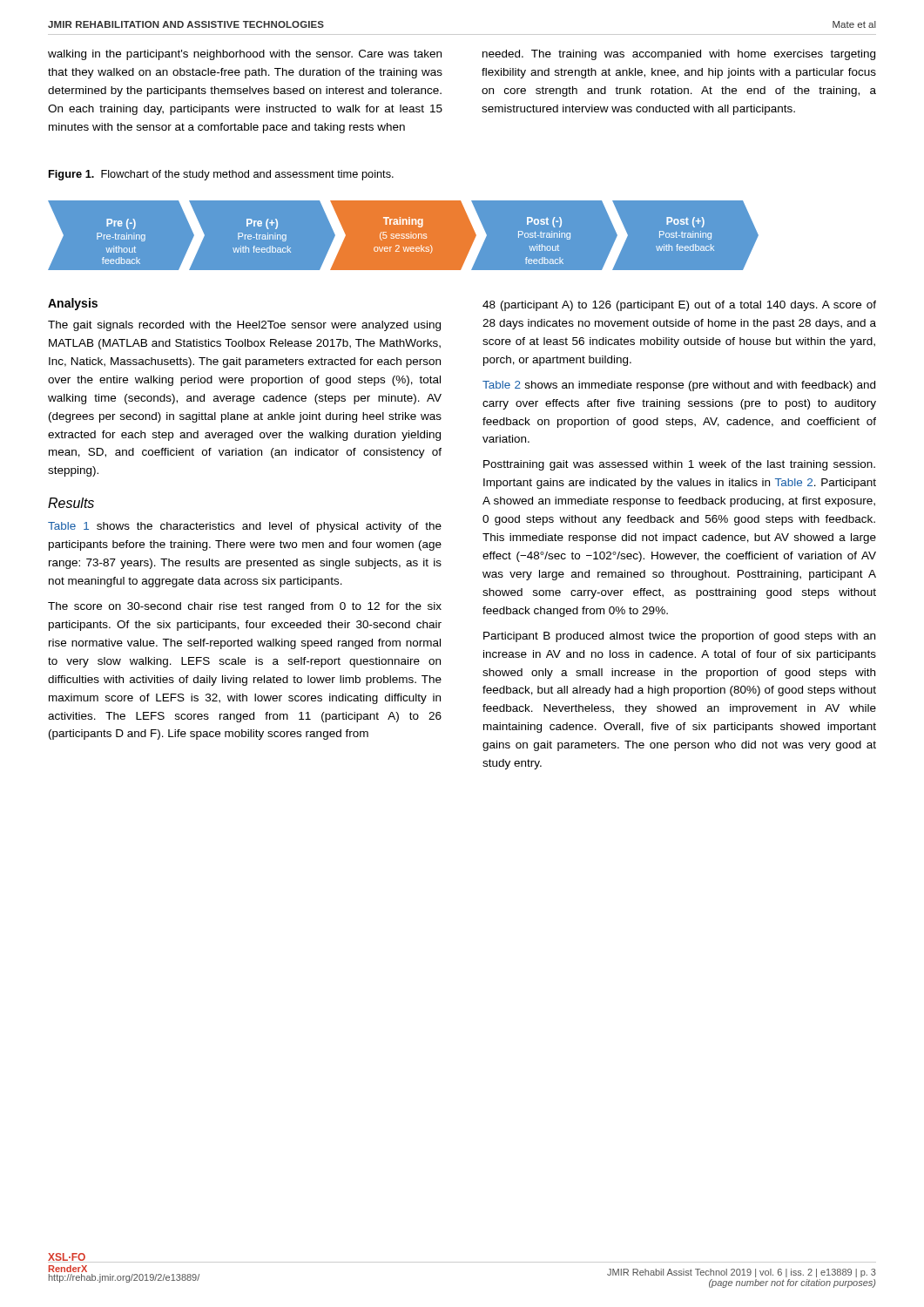
Task: Find the block on this page that starts "The score on 30-second chair rise test"
Action: 245,670
